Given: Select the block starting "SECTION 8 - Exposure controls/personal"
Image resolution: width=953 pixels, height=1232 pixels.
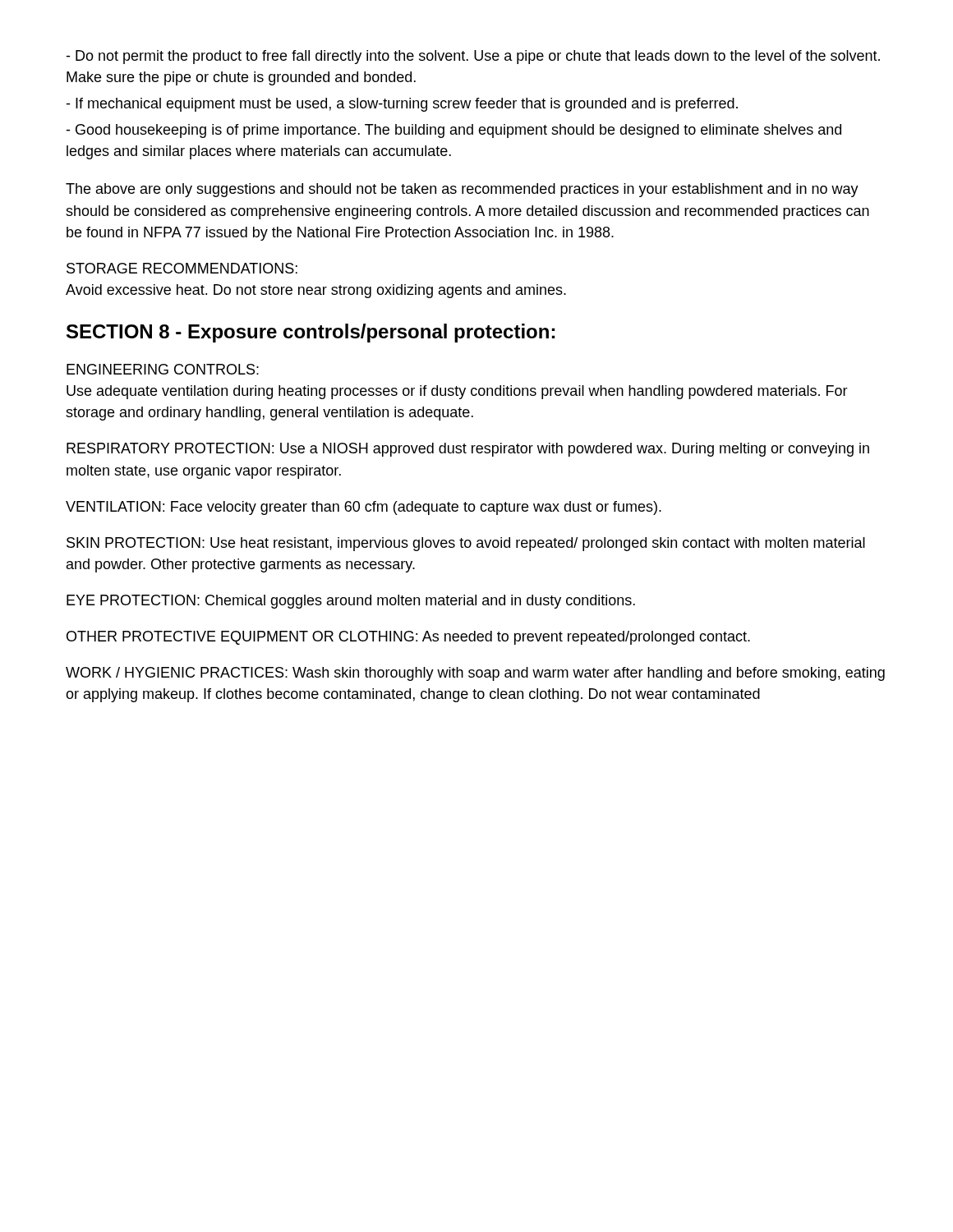Looking at the screenshot, I should (x=311, y=331).
